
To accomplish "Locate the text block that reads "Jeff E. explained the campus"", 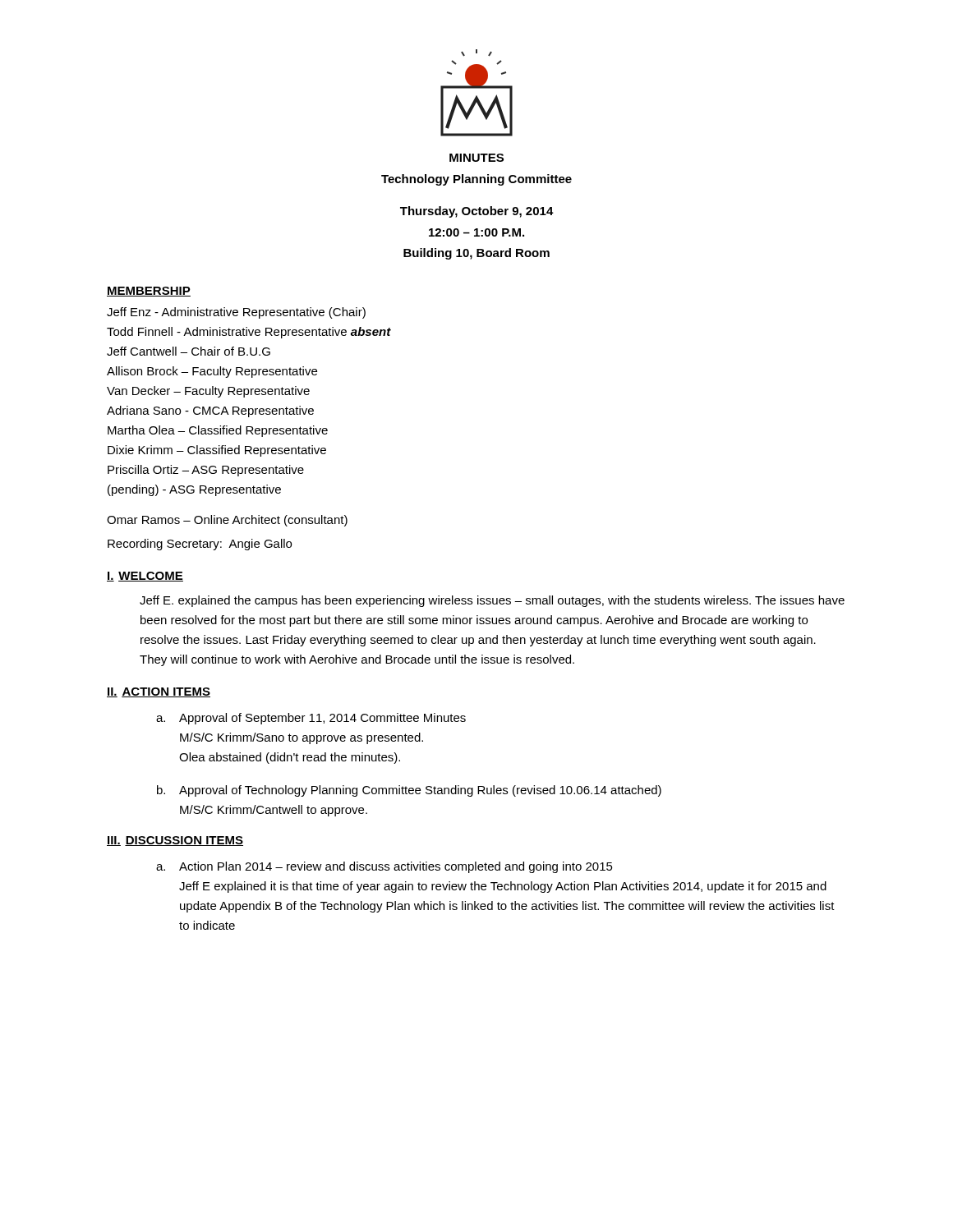I will tap(492, 629).
